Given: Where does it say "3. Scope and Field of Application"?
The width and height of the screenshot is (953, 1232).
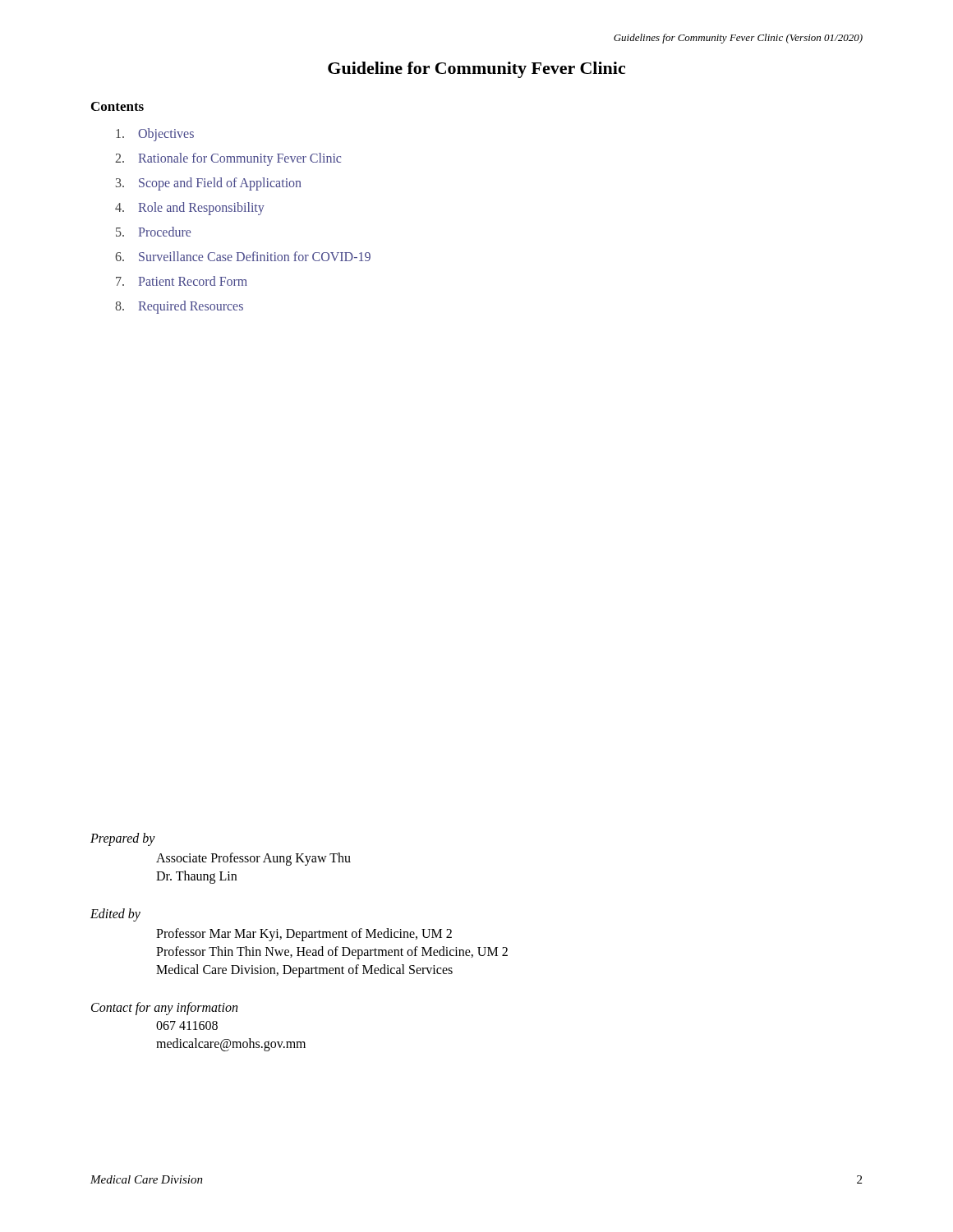Looking at the screenshot, I should point(208,183).
